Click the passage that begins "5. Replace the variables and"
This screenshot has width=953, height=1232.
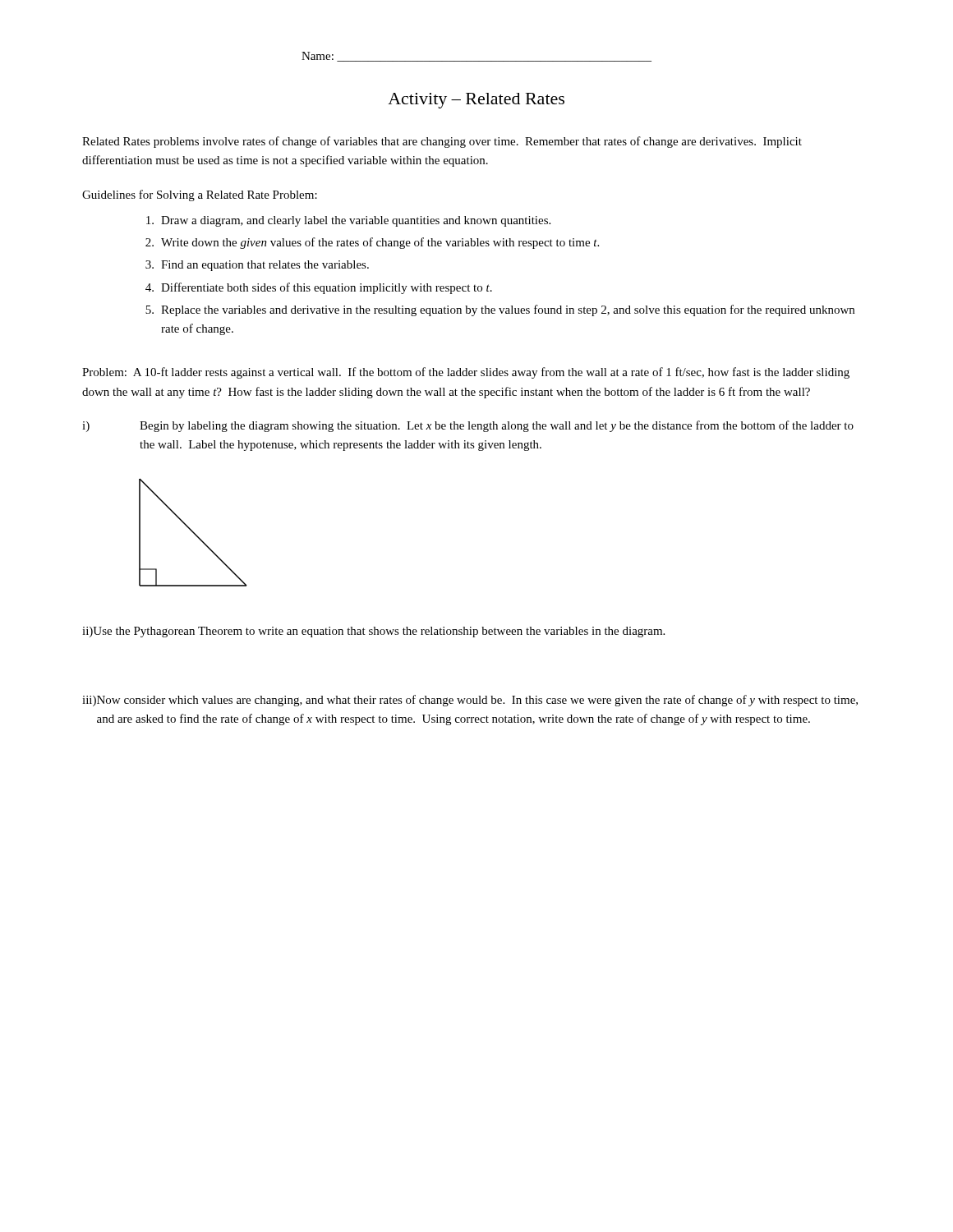click(x=501, y=319)
